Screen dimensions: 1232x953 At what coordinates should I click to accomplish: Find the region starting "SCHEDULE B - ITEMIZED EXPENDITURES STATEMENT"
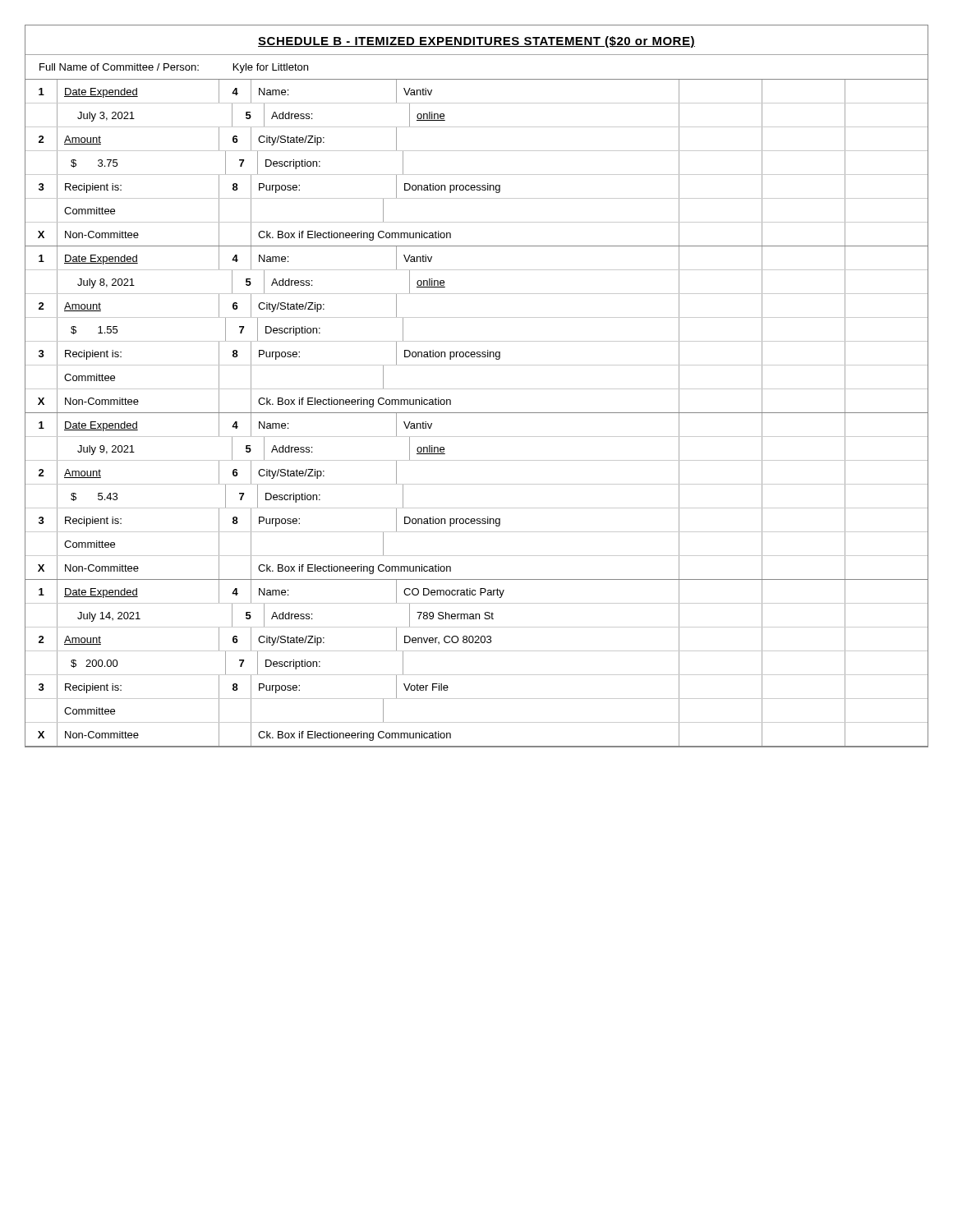pos(476,41)
